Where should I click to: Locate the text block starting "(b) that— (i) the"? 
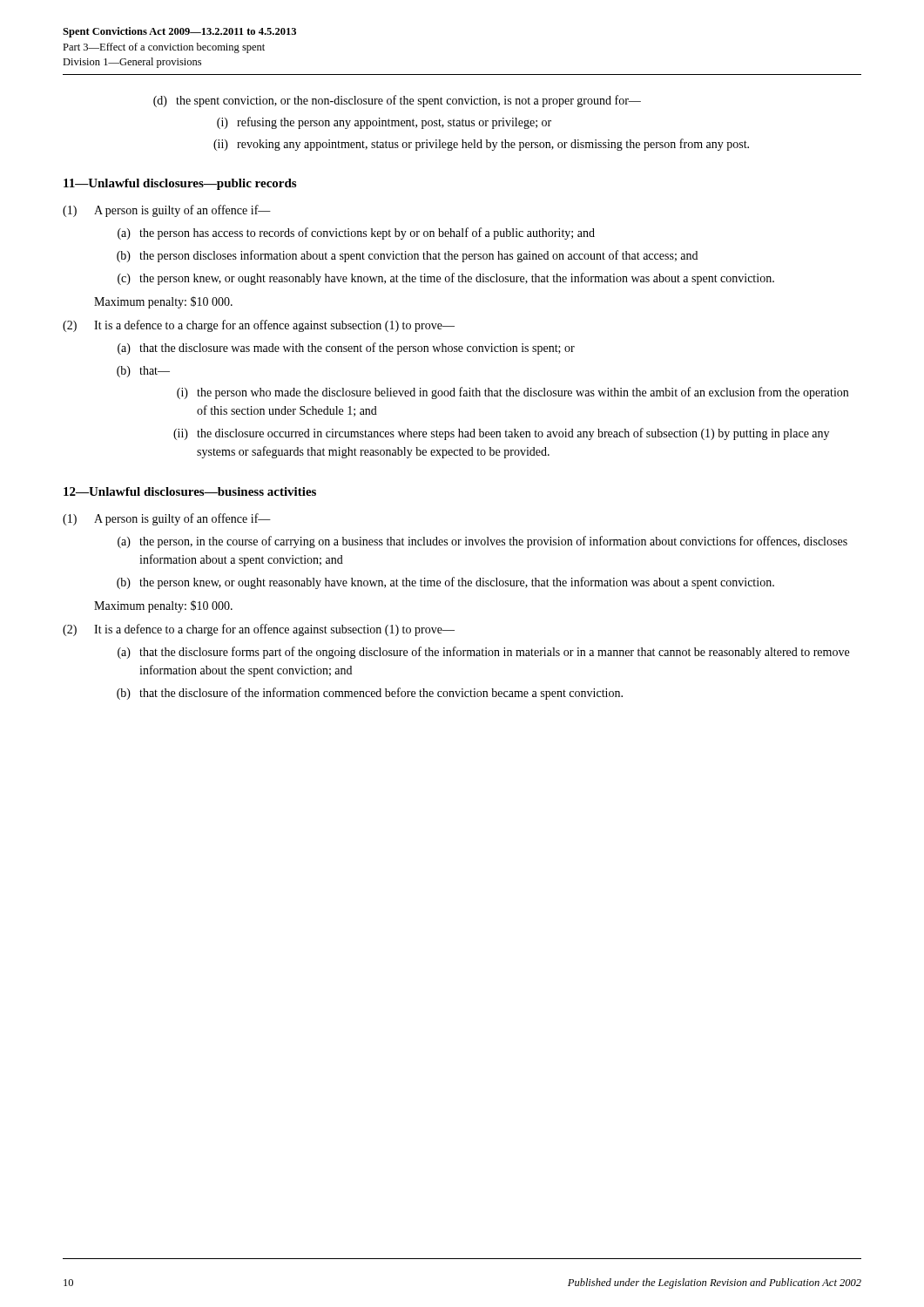pyautogui.click(x=143, y=372)
